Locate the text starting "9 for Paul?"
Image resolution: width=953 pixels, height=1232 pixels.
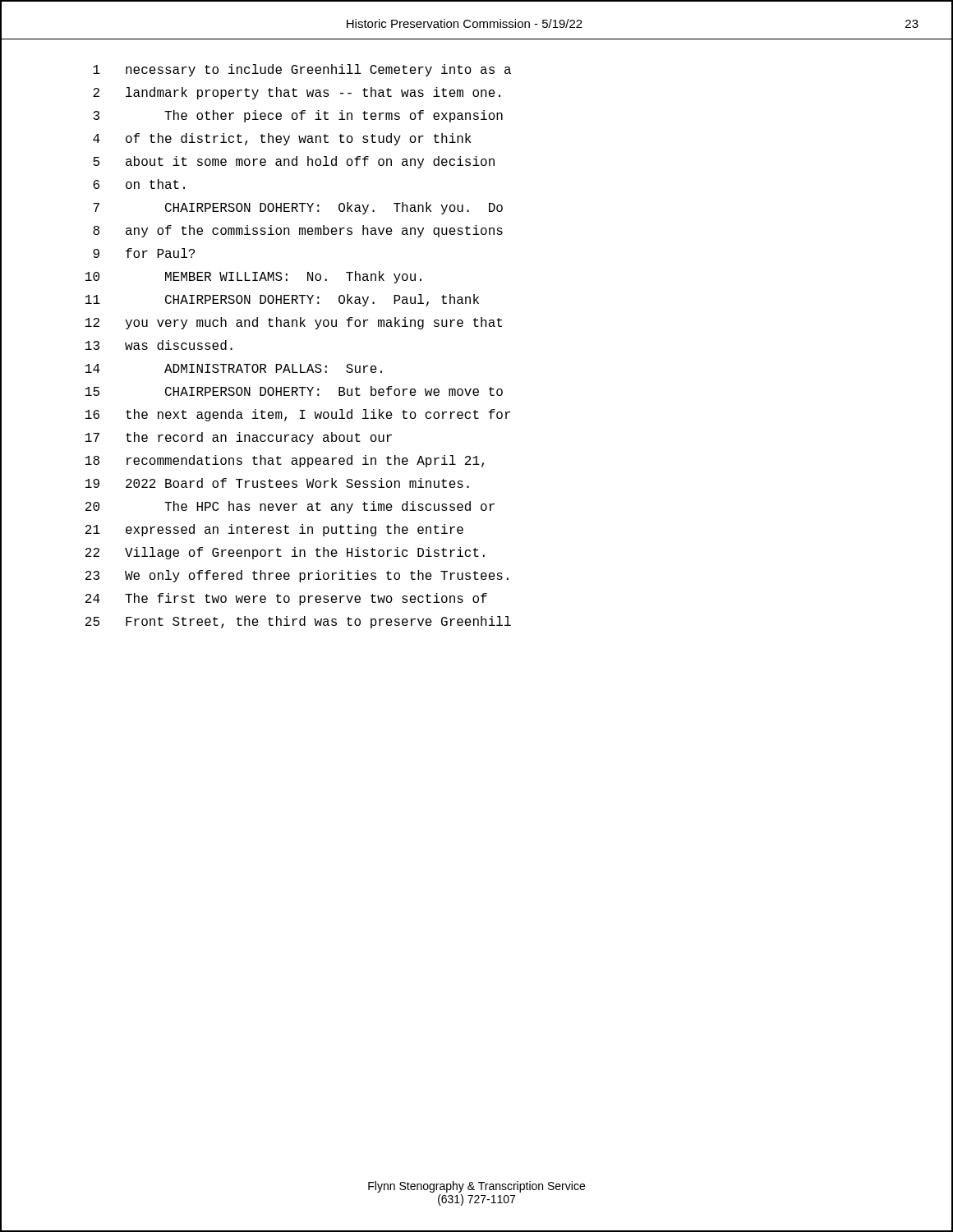pos(144,253)
